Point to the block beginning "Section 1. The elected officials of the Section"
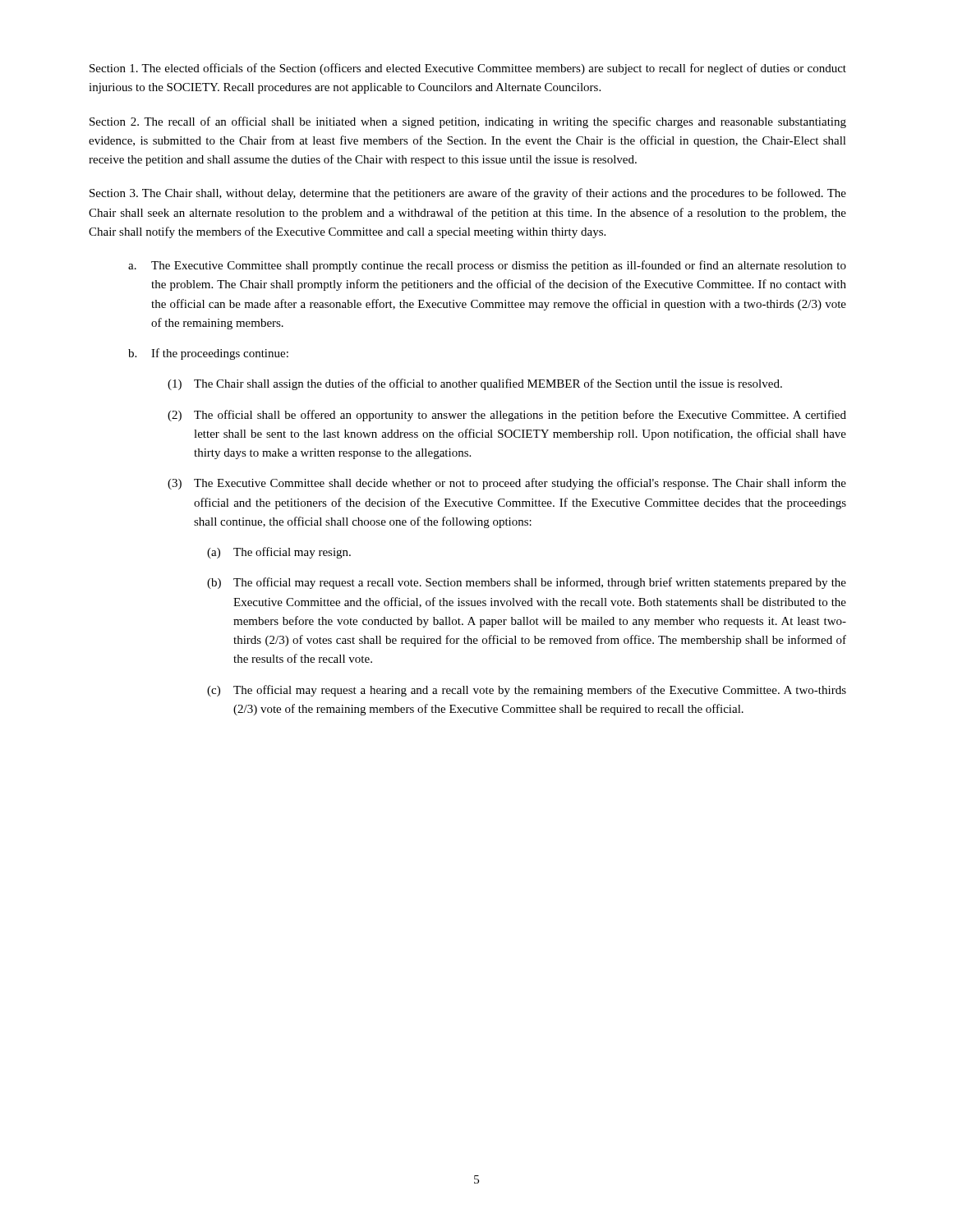Screen dimensions: 1232x953 click(467, 78)
